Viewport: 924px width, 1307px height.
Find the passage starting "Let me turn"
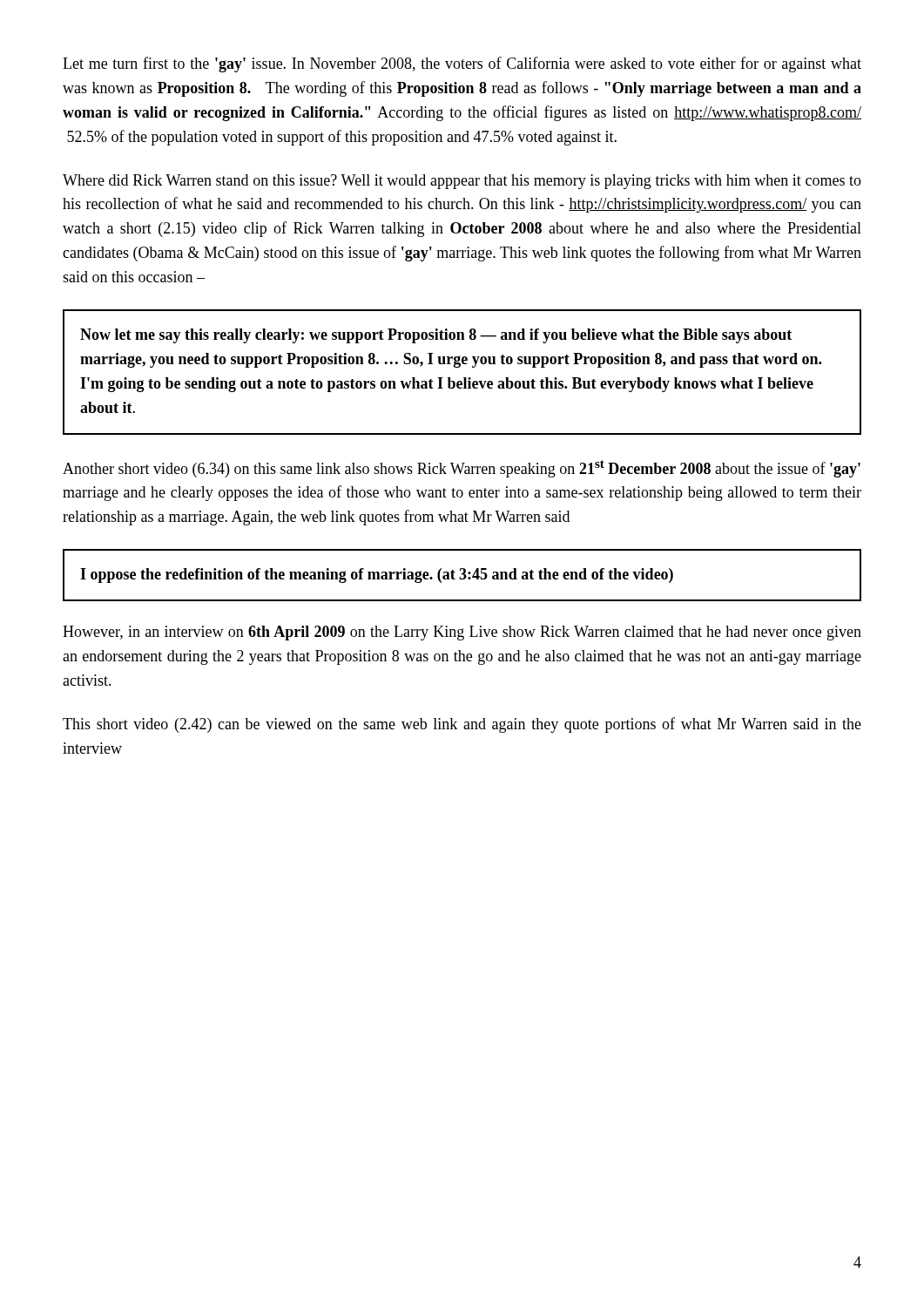tap(462, 100)
